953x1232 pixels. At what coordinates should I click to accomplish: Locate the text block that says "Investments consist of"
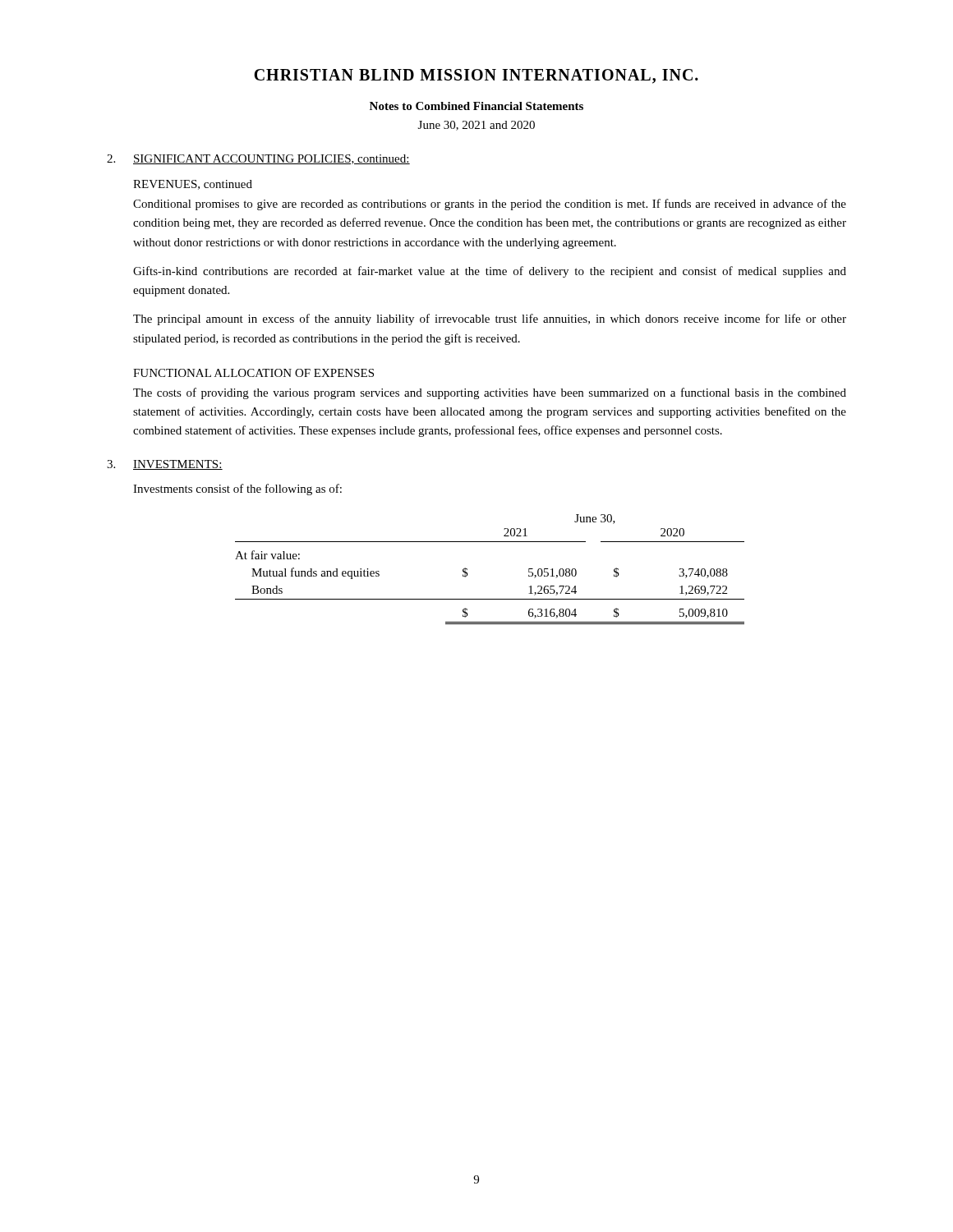tap(238, 488)
